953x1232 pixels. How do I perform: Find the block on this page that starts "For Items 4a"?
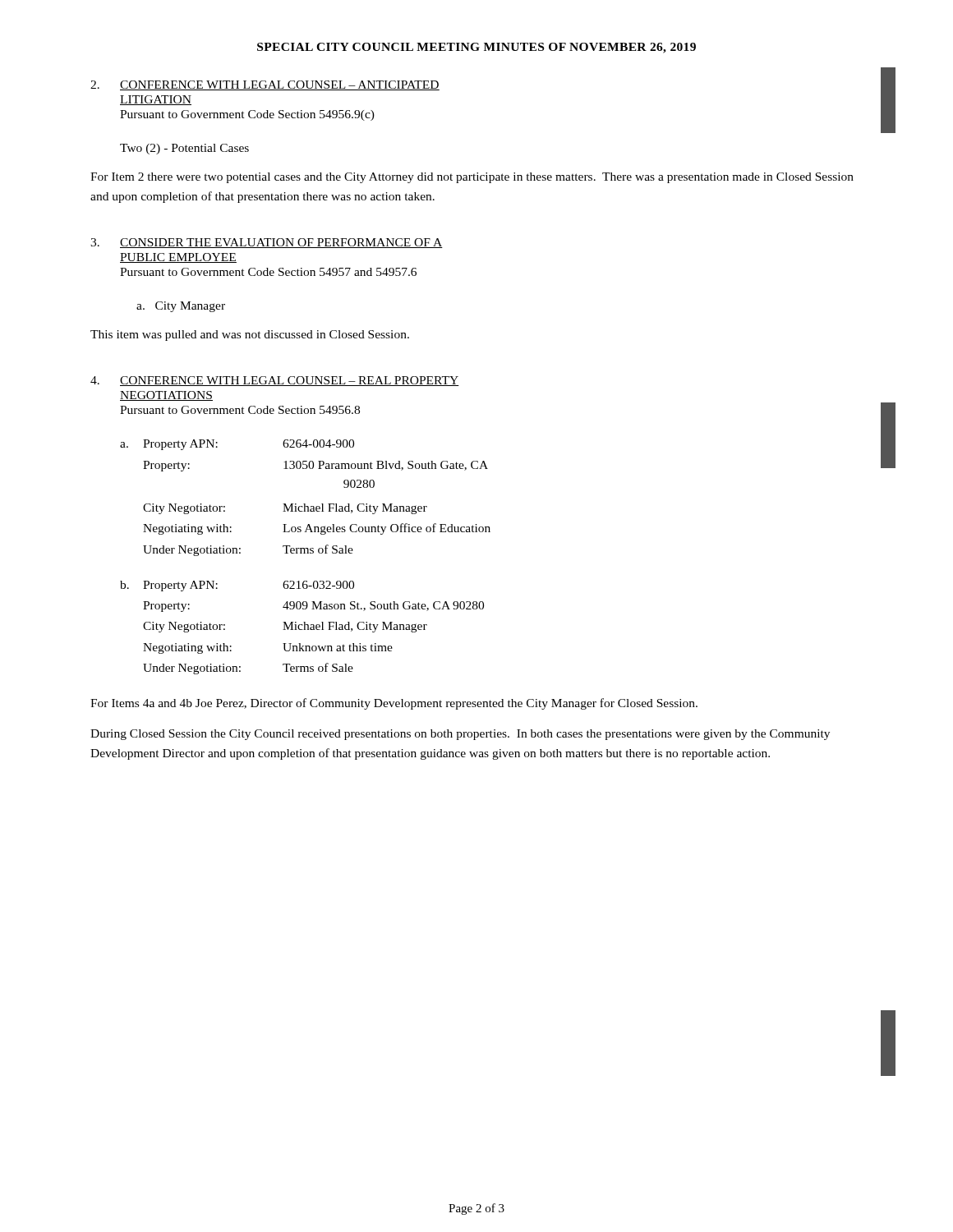394,703
